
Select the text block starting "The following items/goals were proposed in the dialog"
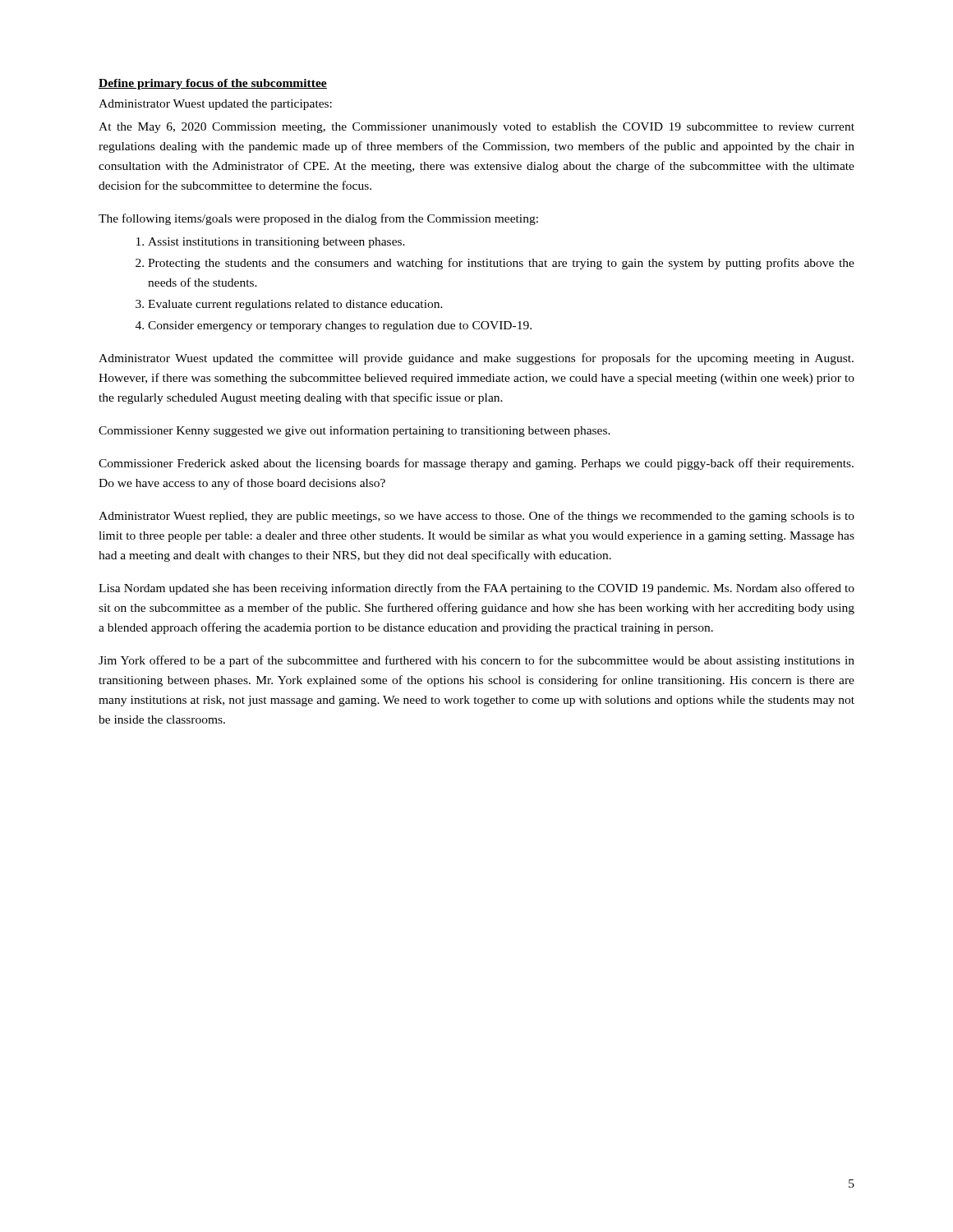tap(319, 218)
